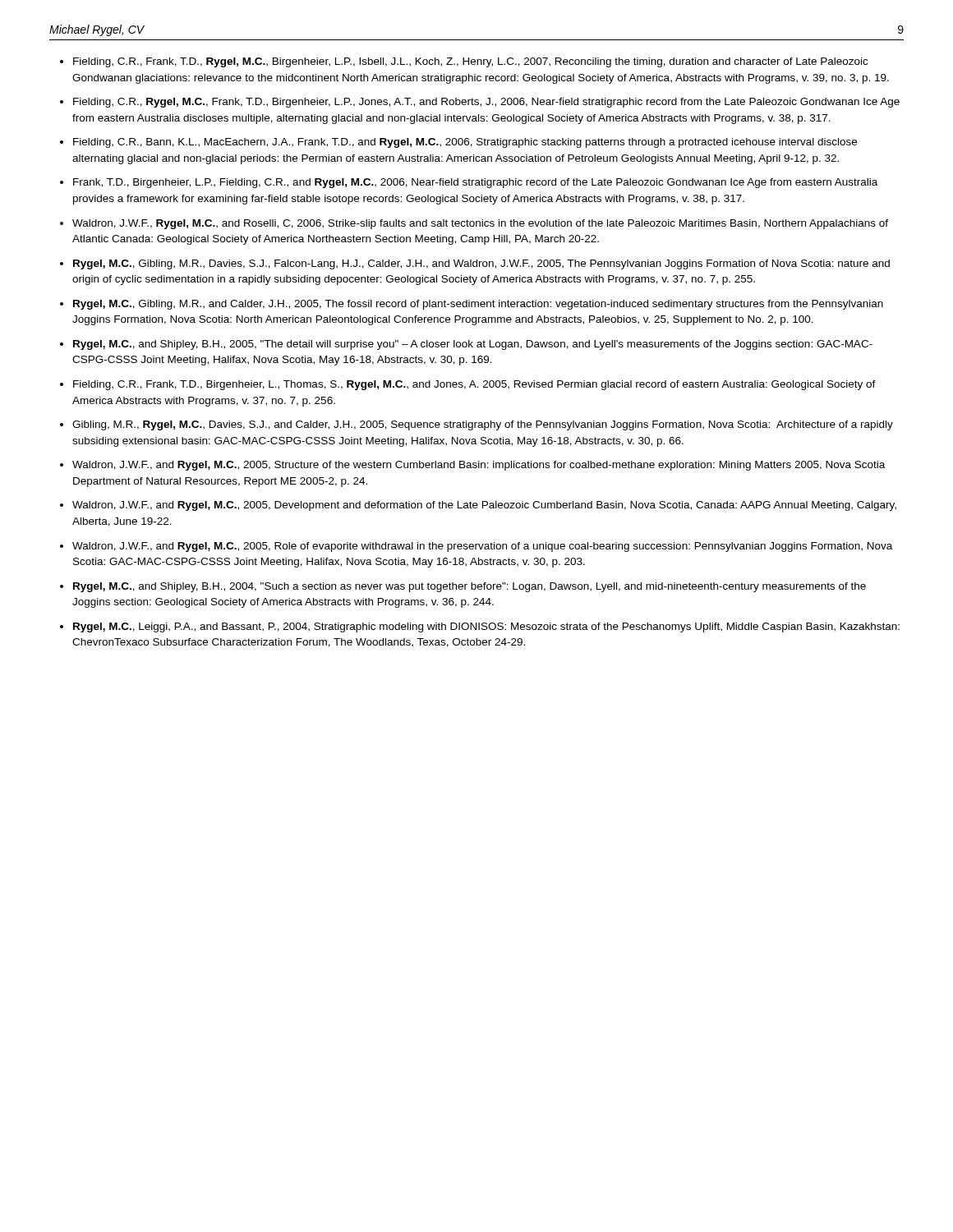Click on the list item containing "Waldron, J.W.F., Rygel, M.C., and"

click(480, 231)
